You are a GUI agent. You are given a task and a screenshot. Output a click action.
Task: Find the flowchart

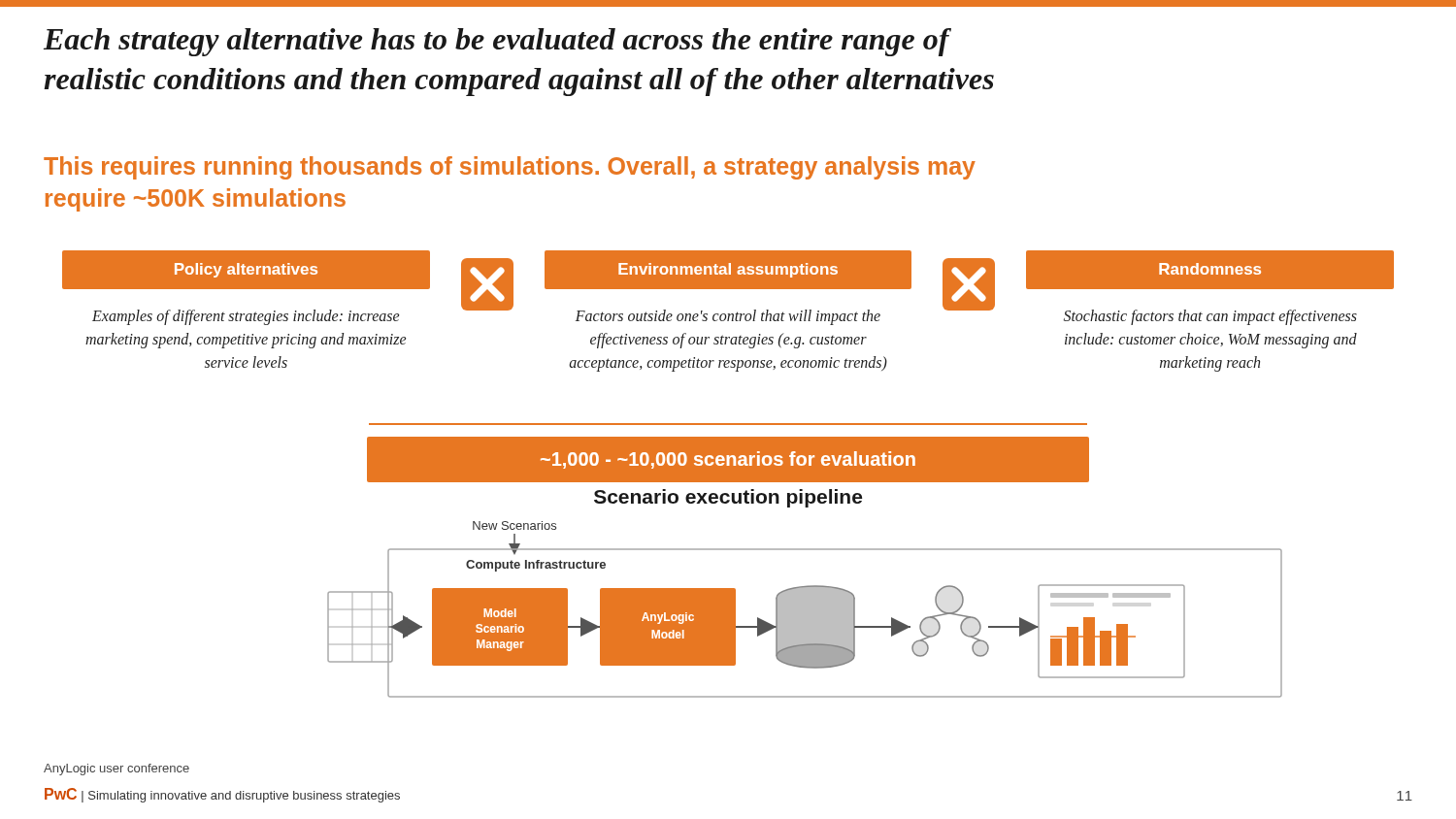(x=786, y=614)
